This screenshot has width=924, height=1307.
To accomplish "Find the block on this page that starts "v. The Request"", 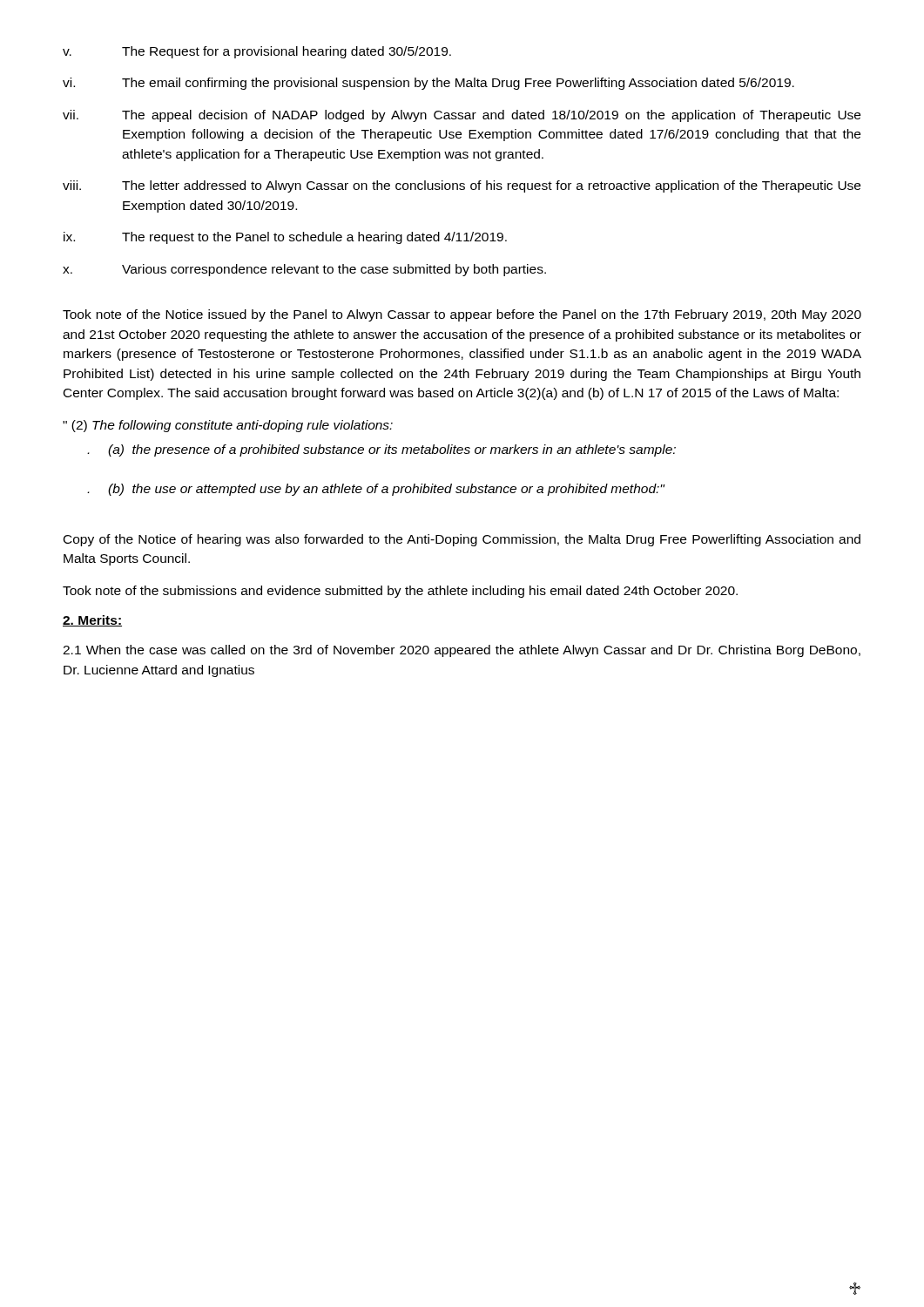I will coord(462,52).
